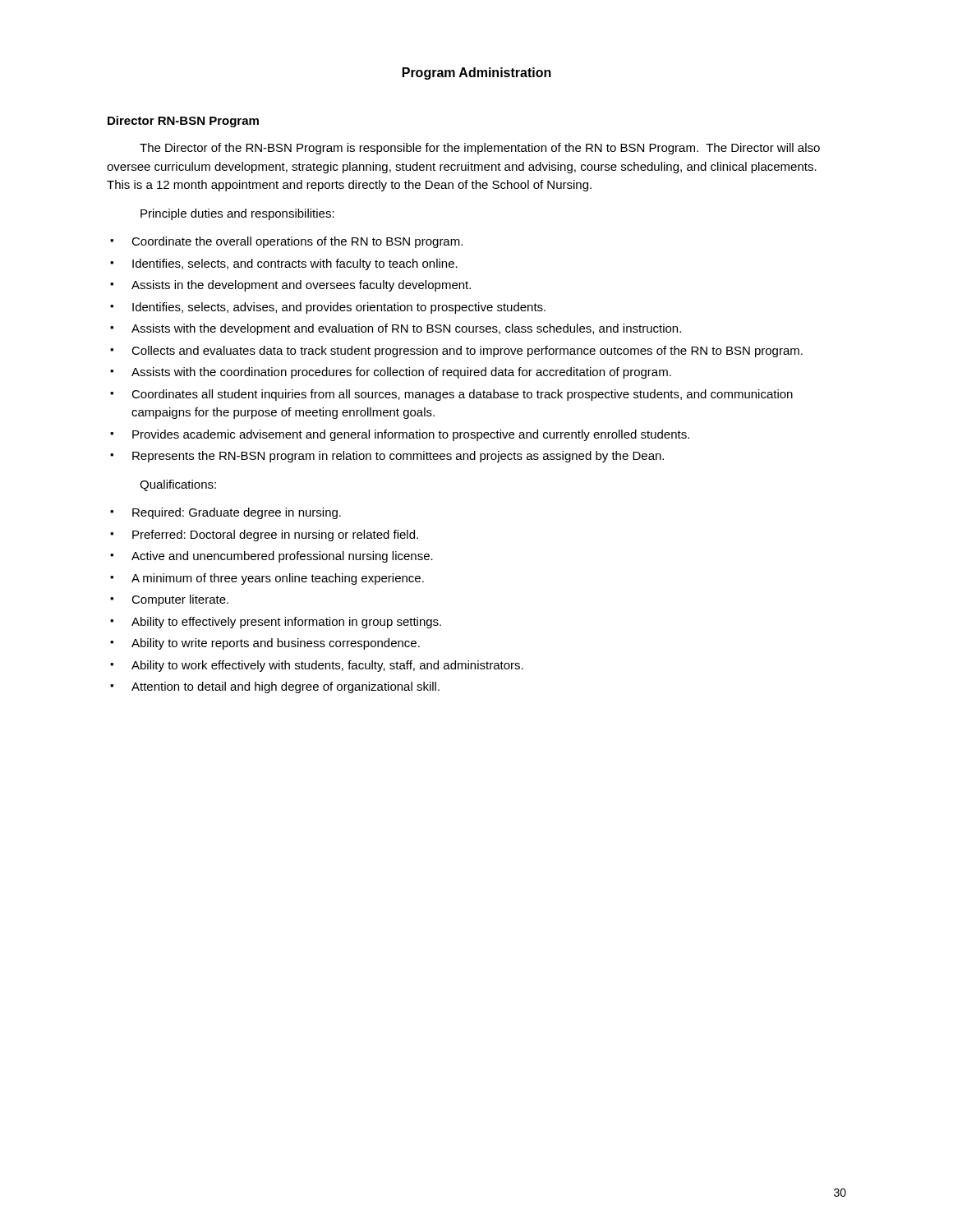The height and width of the screenshot is (1232, 953).
Task: Select the list item containing "Coordinate the overall operations of the RN to"
Action: tap(298, 241)
